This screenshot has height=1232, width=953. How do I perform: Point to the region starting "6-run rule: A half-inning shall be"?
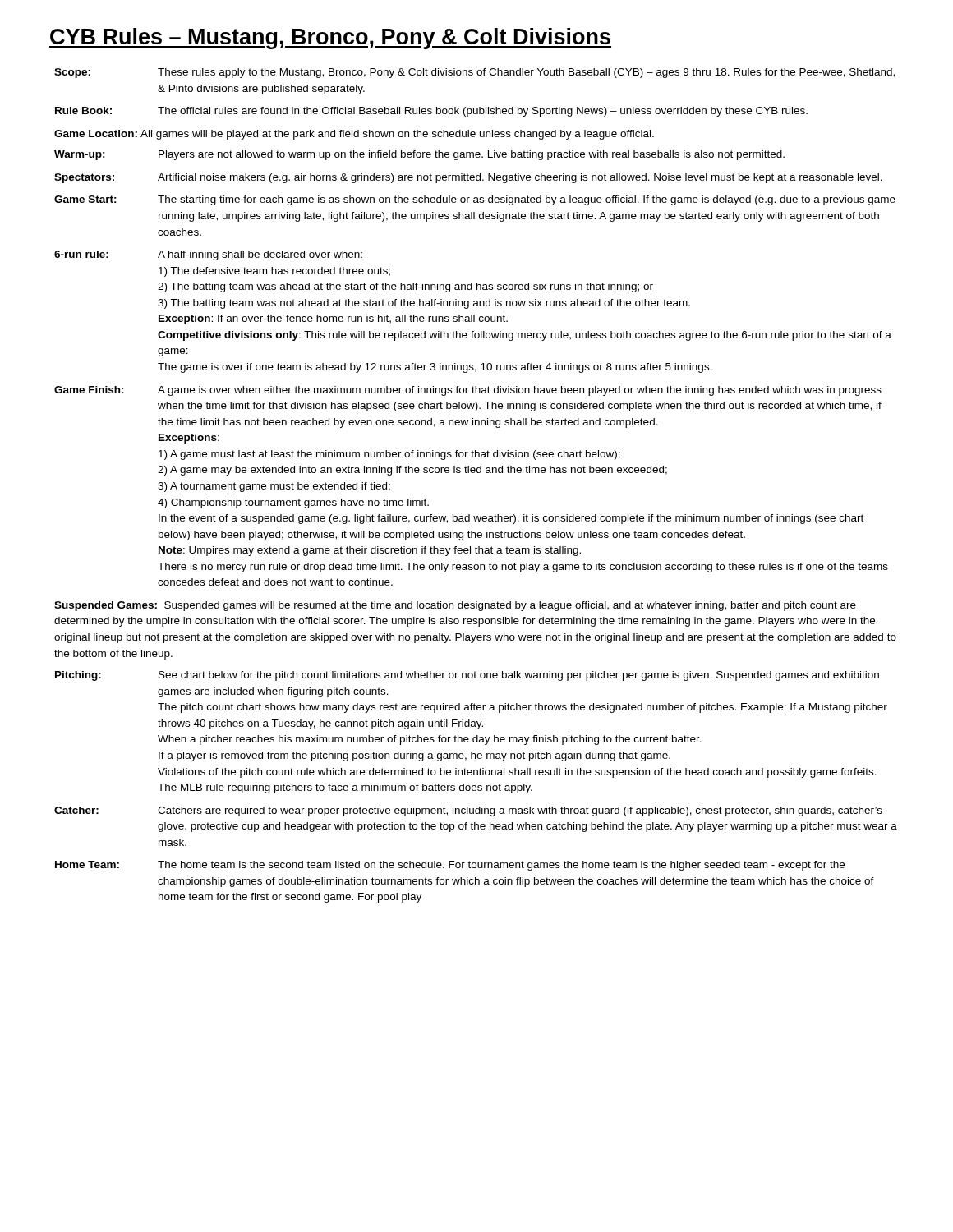pyautogui.click(x=476, y=312)
